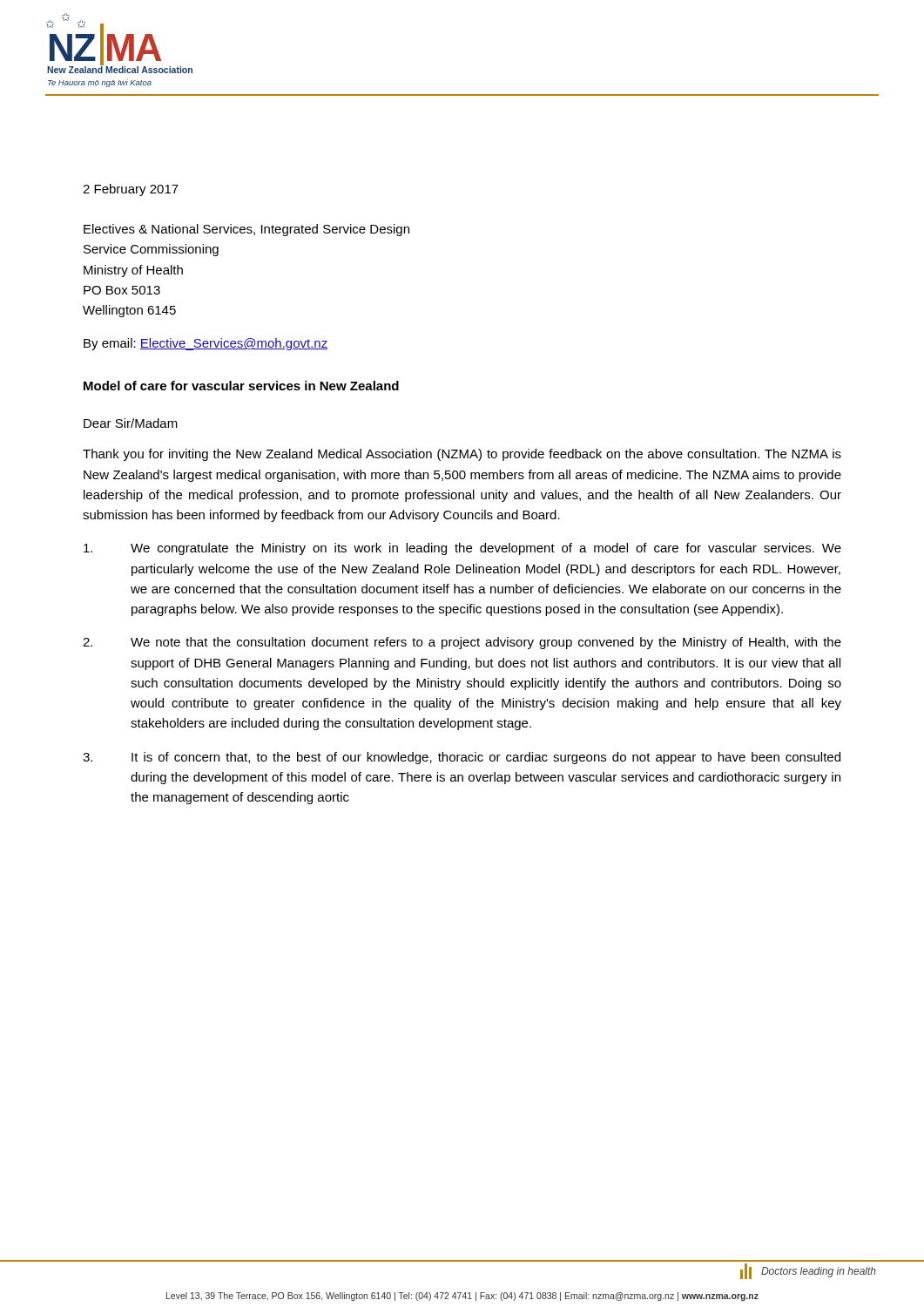Locate the block of text that opens with "Electives & National Services, Integrated"
This screenshot has height=1307, width=924.
[246, 230]
